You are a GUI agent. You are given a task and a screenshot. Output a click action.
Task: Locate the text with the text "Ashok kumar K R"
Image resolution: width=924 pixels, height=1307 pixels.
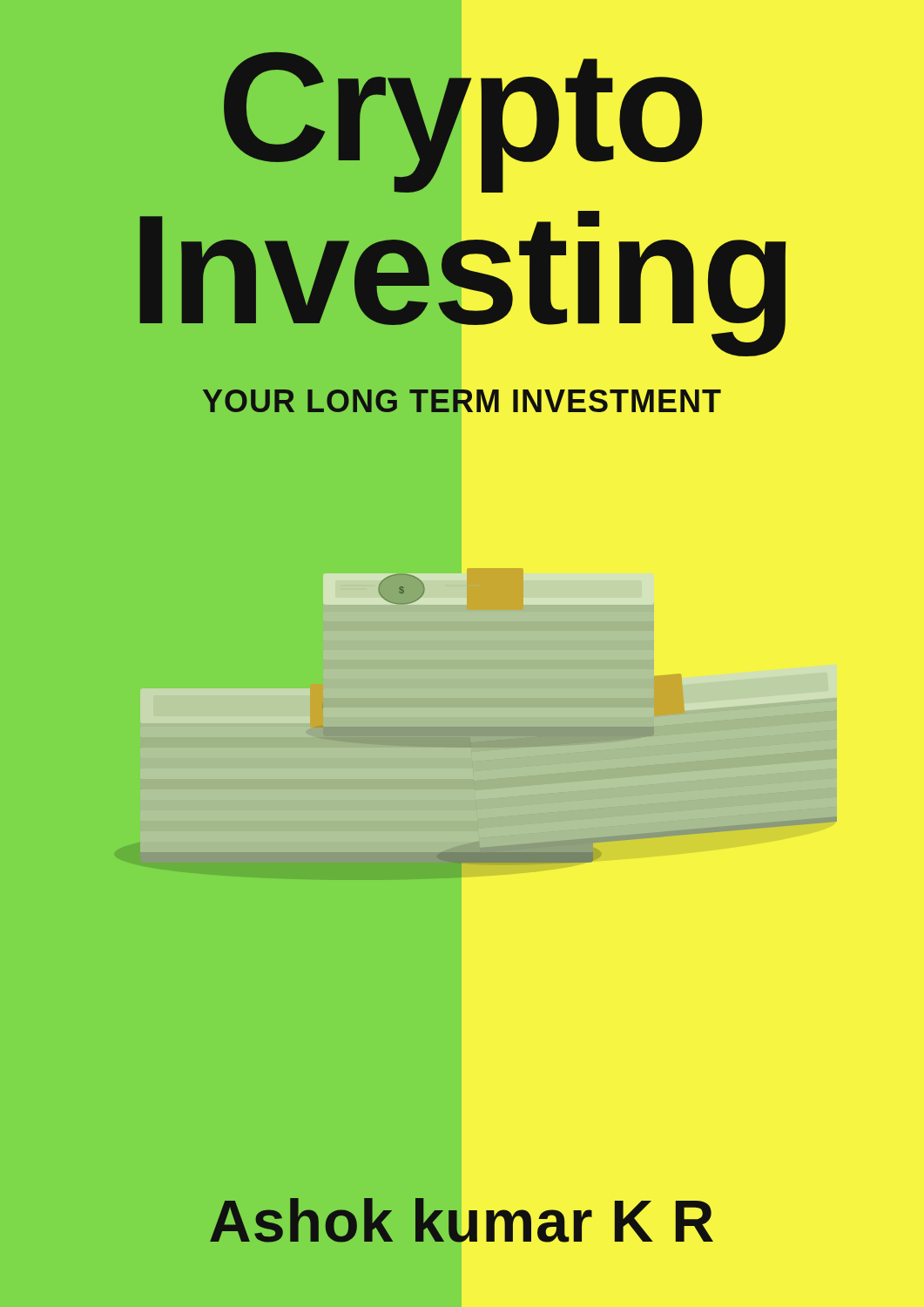tap(462, 1221)
